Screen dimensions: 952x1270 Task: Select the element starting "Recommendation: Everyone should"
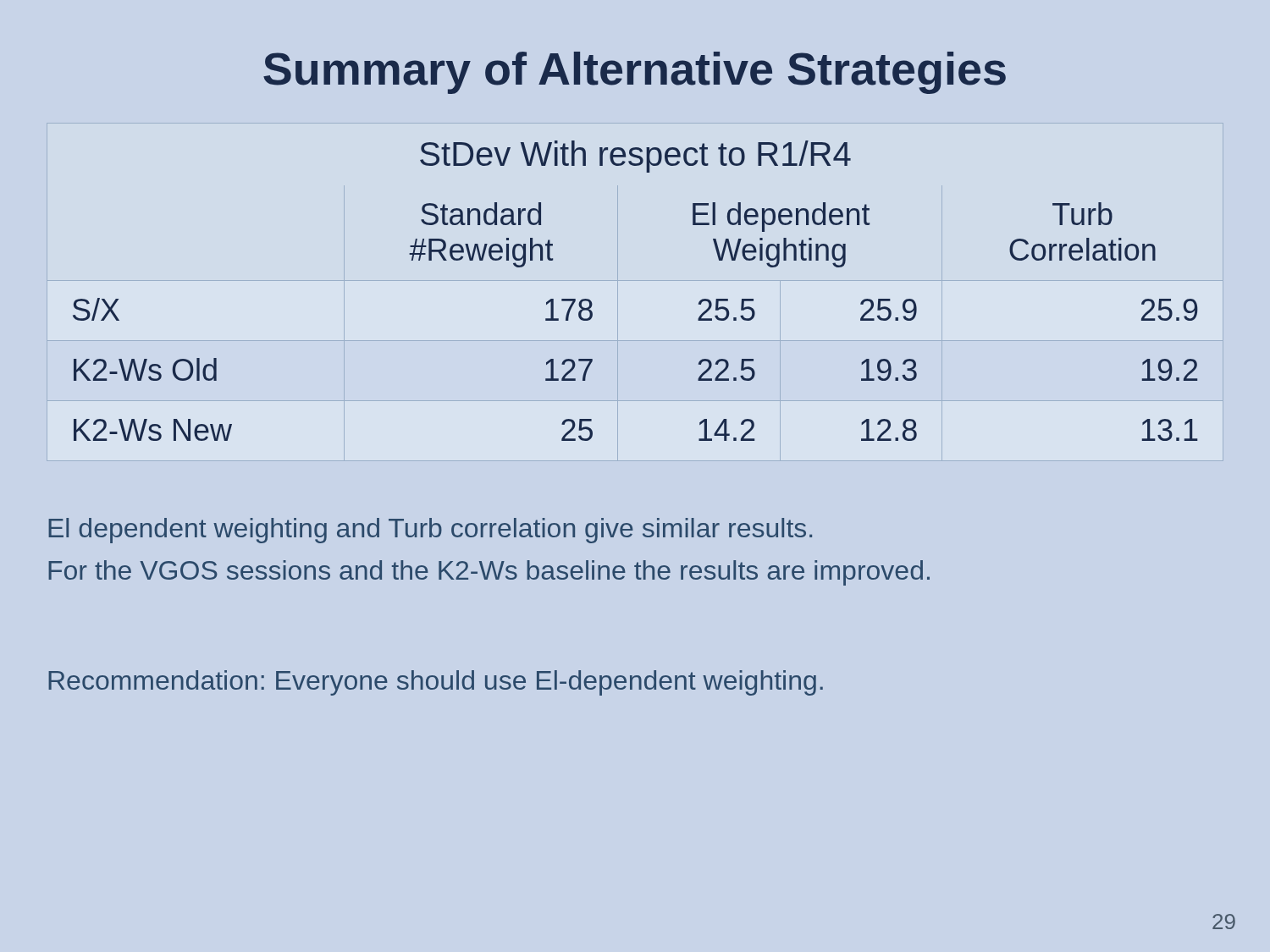[436, 680]
